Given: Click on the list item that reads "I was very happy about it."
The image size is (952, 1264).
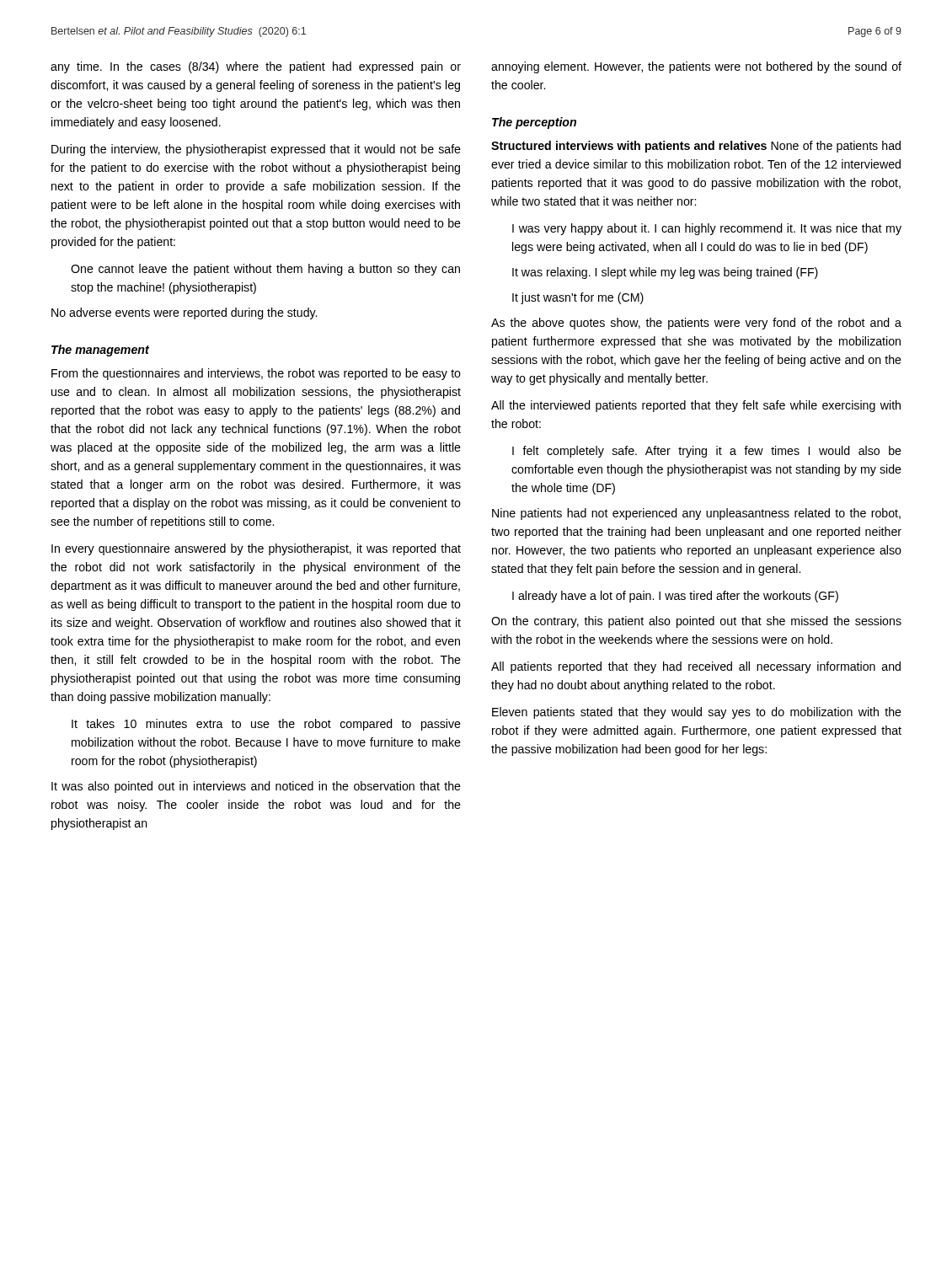Looking at the screenshot, I should pyautogui.click(x=706, y=238).
